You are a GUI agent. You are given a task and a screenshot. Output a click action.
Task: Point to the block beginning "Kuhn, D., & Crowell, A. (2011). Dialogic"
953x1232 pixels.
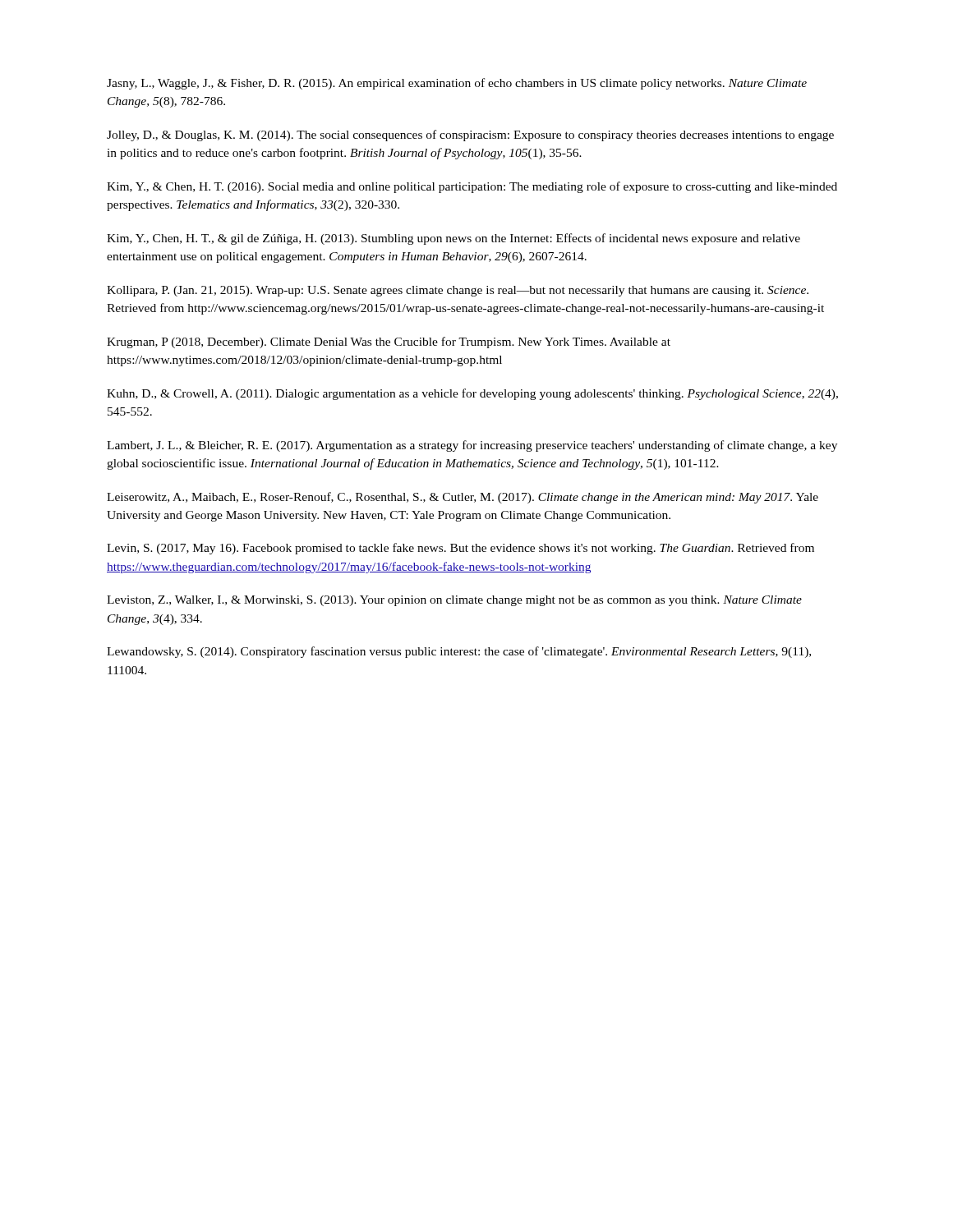click(x=473, y=402)
